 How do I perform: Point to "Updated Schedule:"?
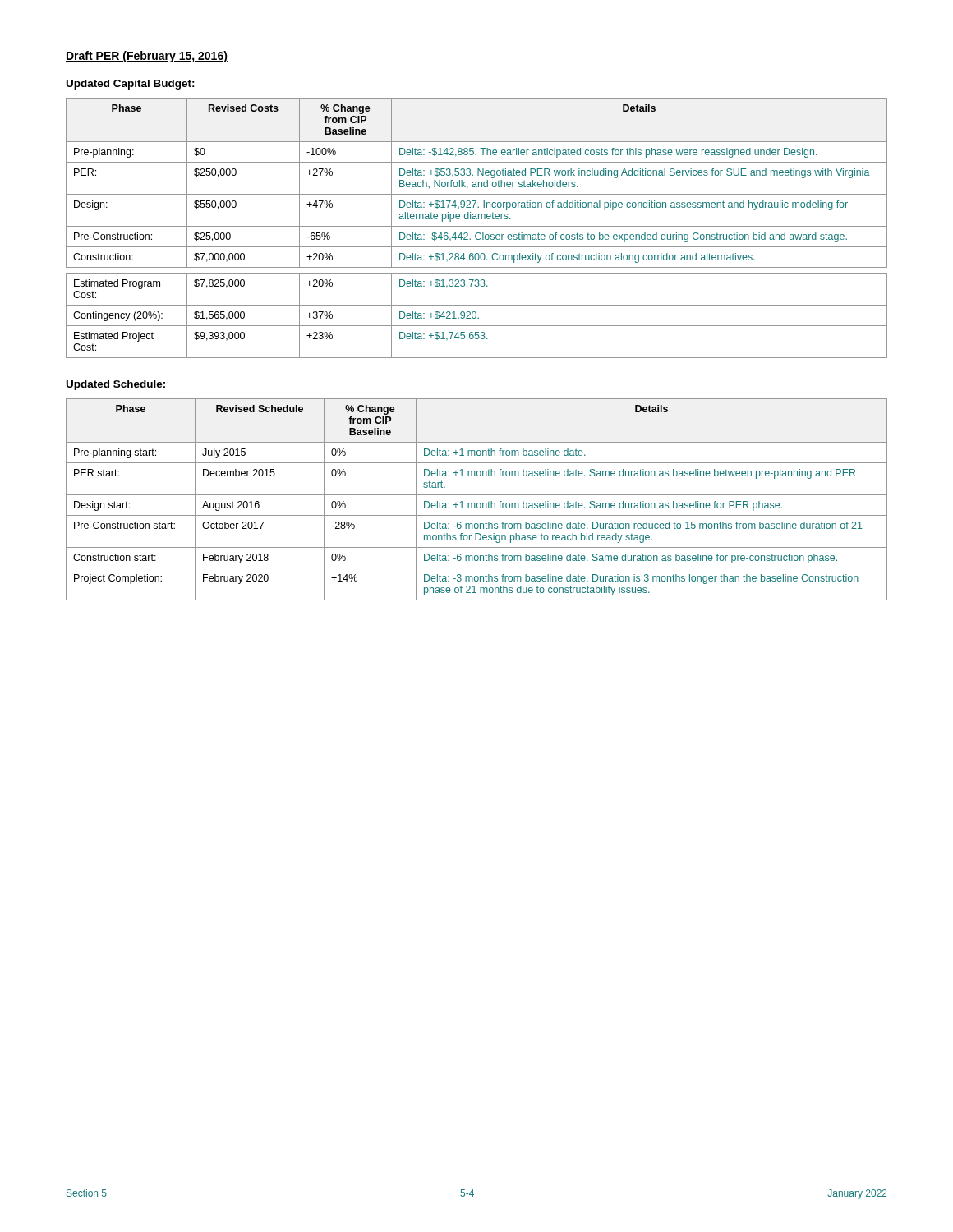point(116,384)
